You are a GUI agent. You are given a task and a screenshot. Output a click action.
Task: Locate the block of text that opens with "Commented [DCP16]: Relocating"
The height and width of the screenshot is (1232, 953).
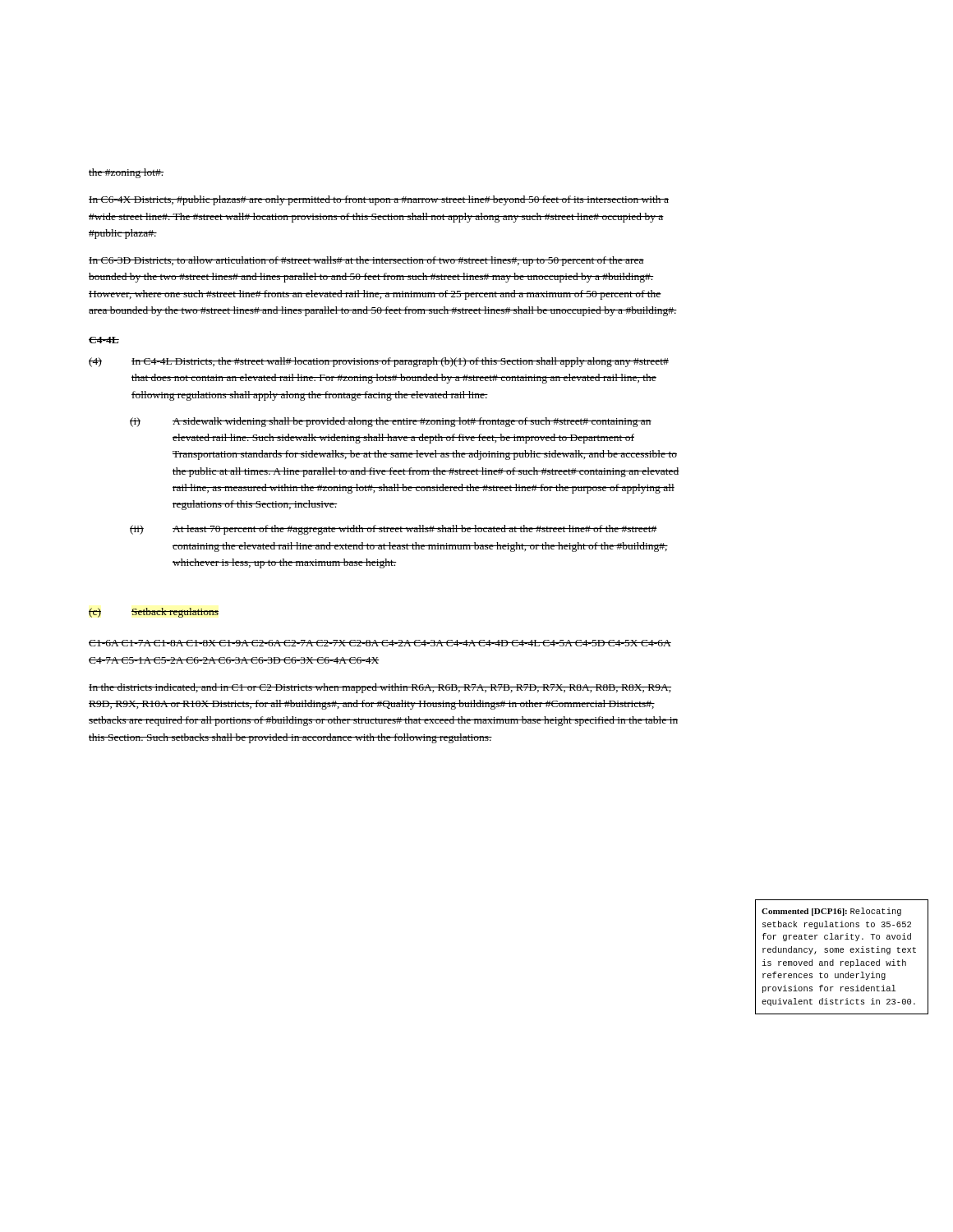point(839,956)
